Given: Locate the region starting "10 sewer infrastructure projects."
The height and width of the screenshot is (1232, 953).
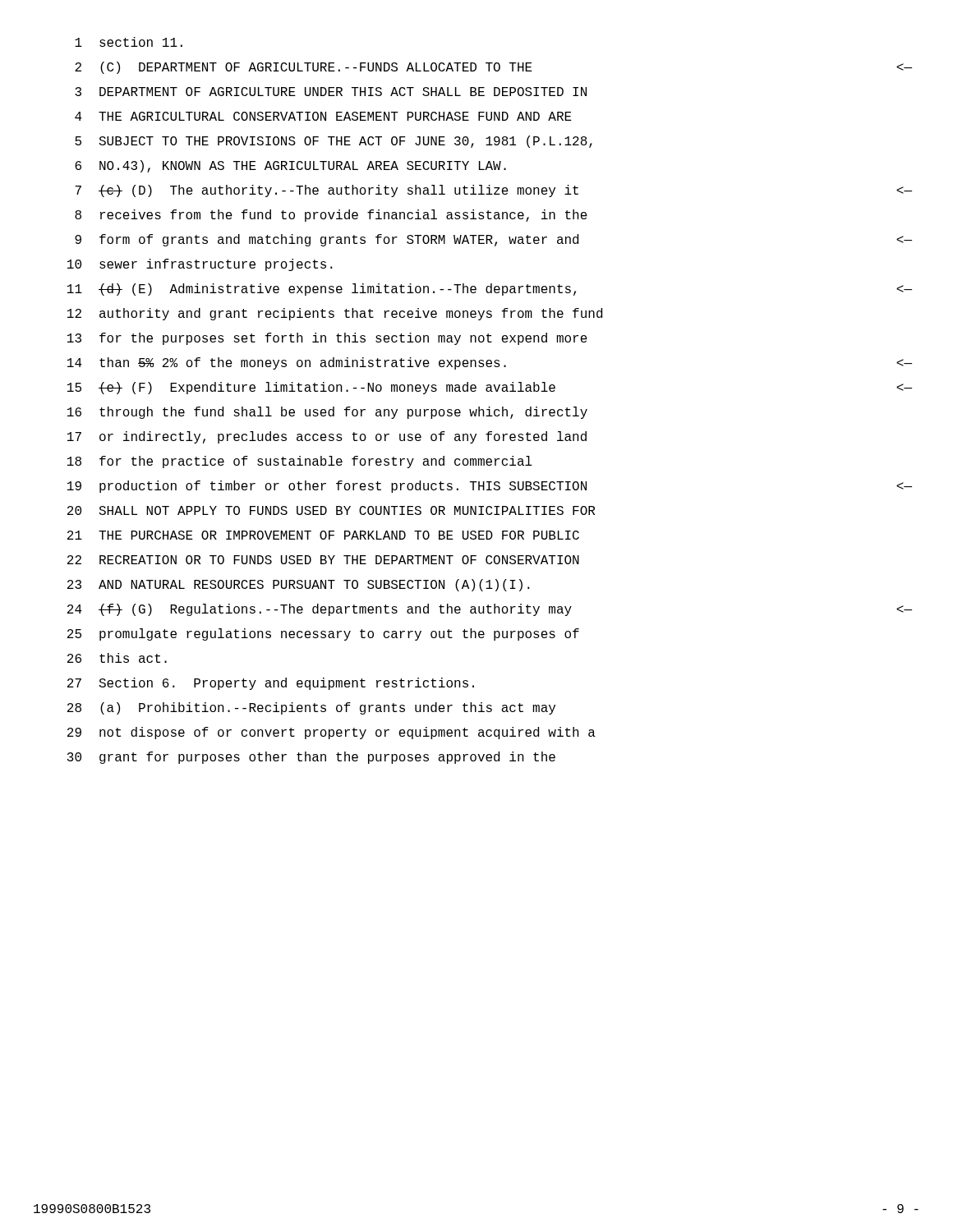Looking at the screenshot, I should click(x=200, y=265).
